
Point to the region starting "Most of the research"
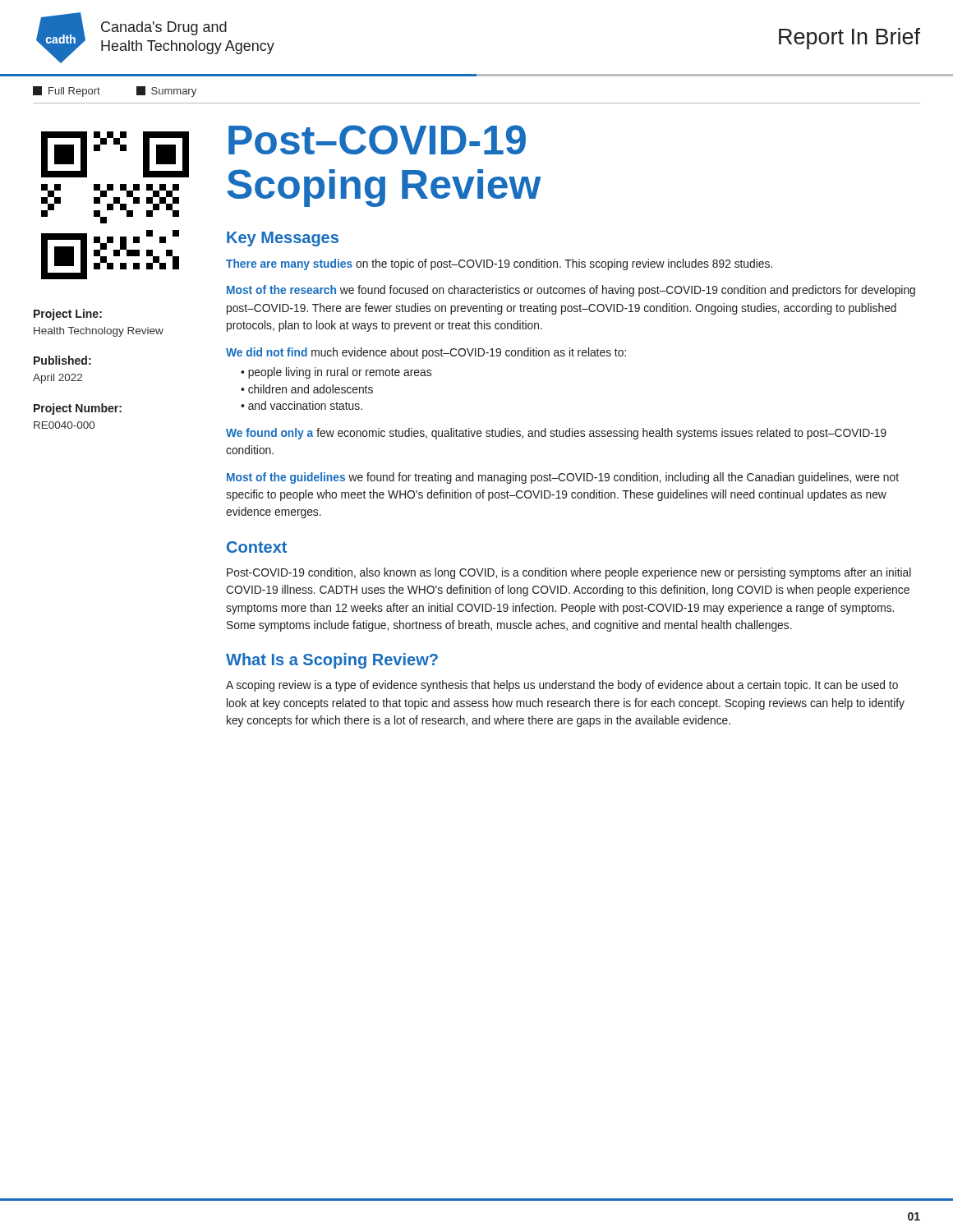pyautogui.click(x=571, y=308)
